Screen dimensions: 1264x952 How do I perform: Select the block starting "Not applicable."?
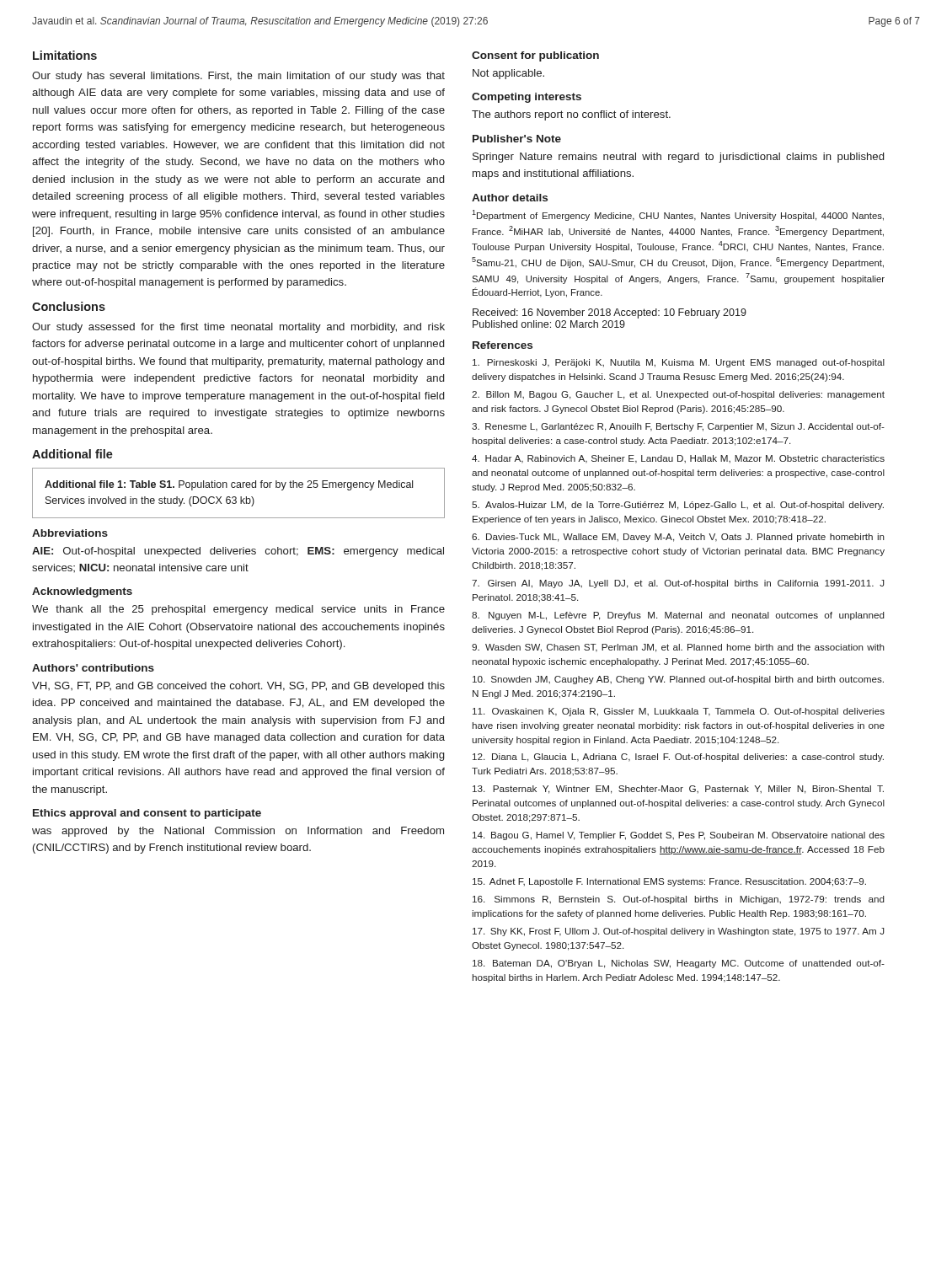coord(508,74)
